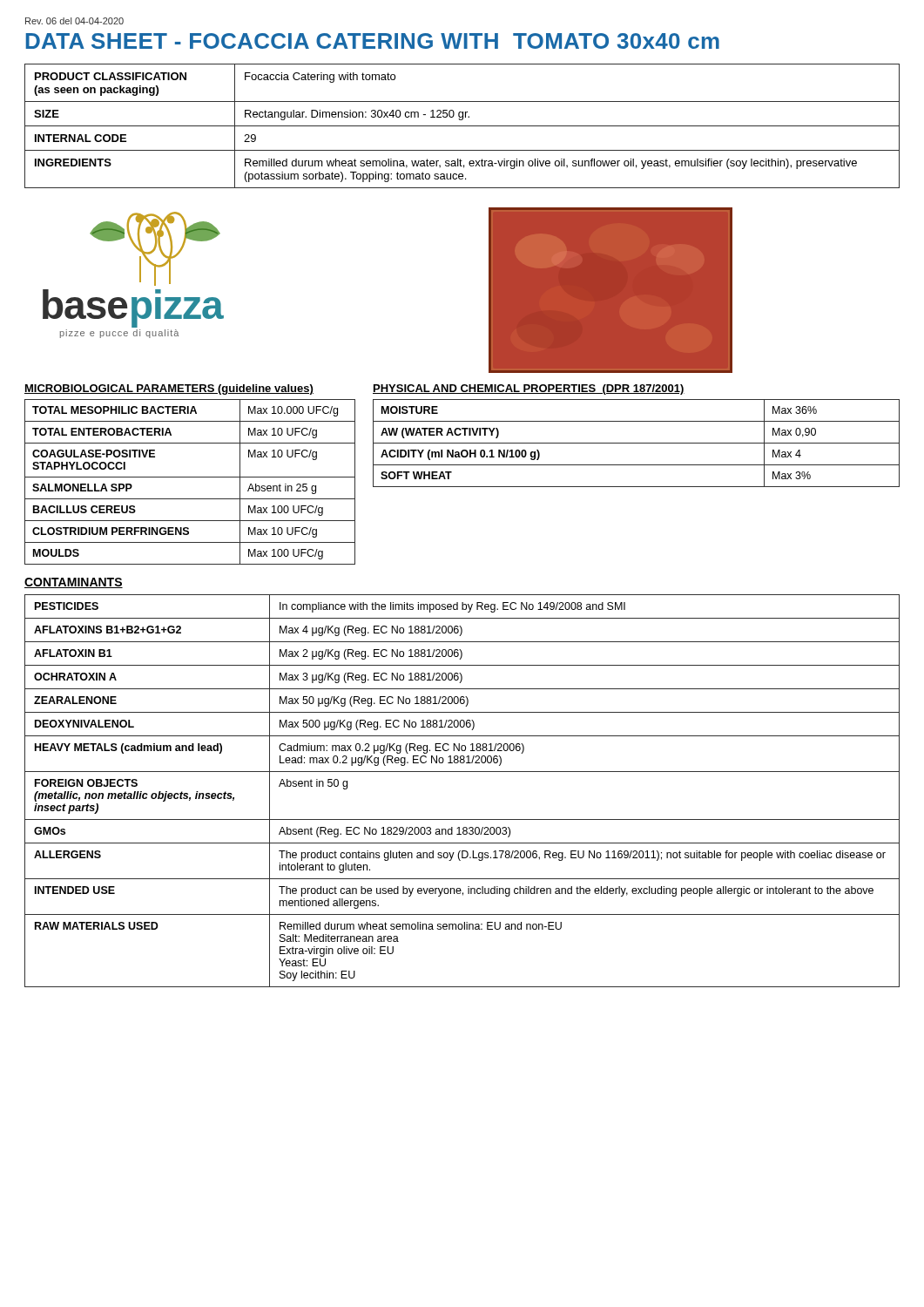Viewport: 924px width, 1307px height.
Task: Locate the passage starting "PHYSICAL AND CHEMICAL PROPERTIES (DPR 187/2001)"
Action: 528,388
